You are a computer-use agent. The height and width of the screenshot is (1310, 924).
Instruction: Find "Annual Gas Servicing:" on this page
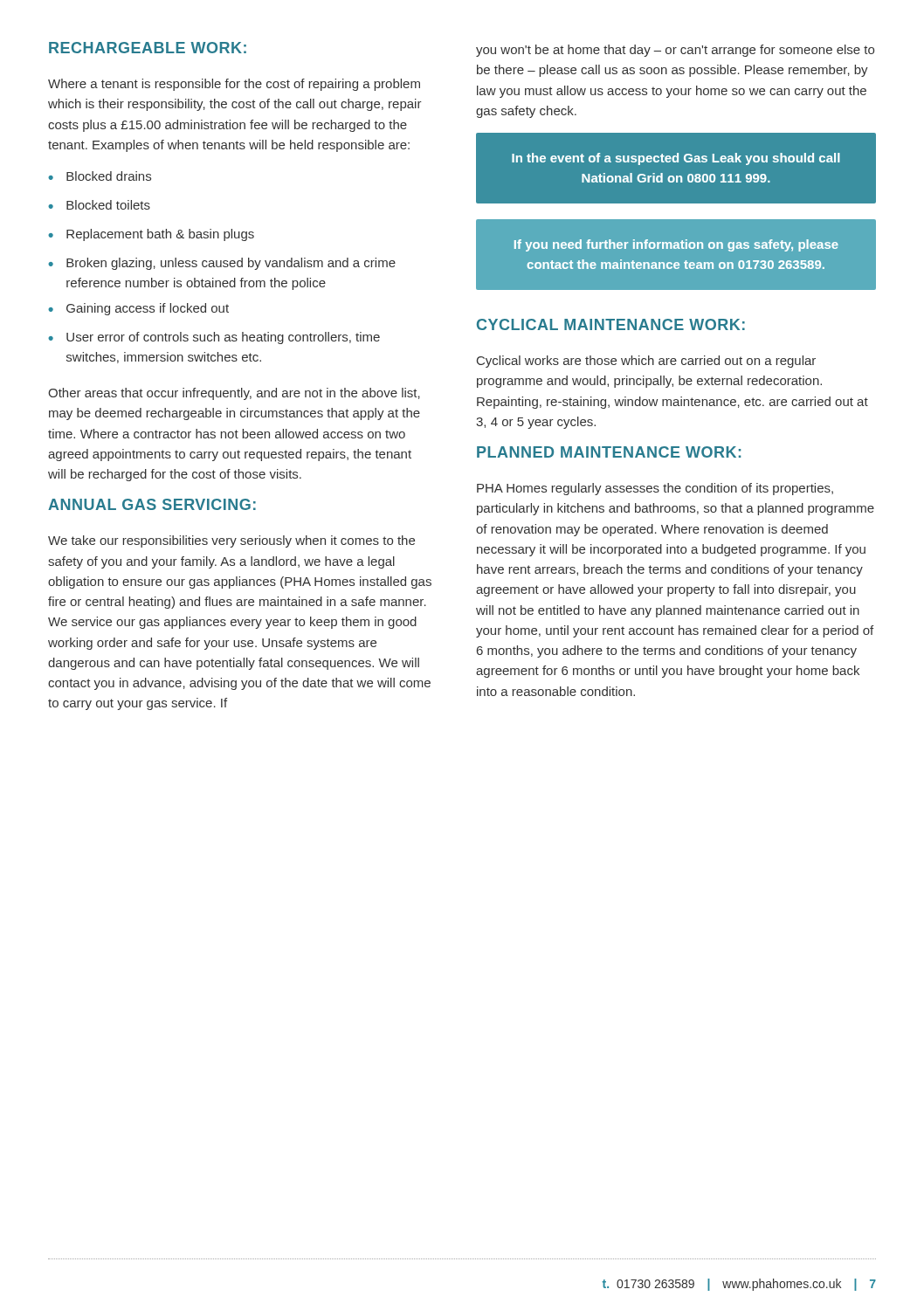240,505
